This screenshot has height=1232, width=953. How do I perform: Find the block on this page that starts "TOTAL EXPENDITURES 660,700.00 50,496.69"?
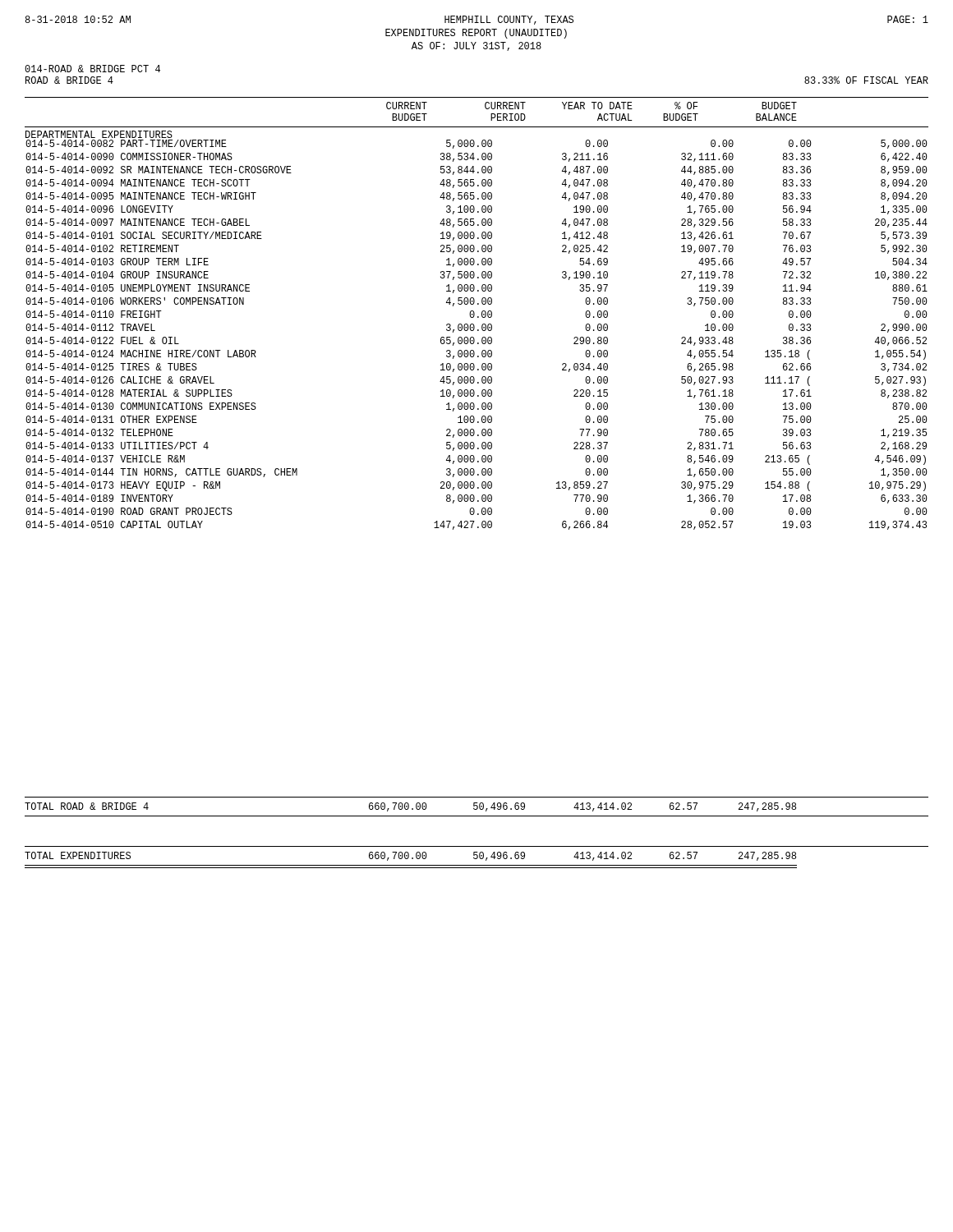tap(476, 857)
